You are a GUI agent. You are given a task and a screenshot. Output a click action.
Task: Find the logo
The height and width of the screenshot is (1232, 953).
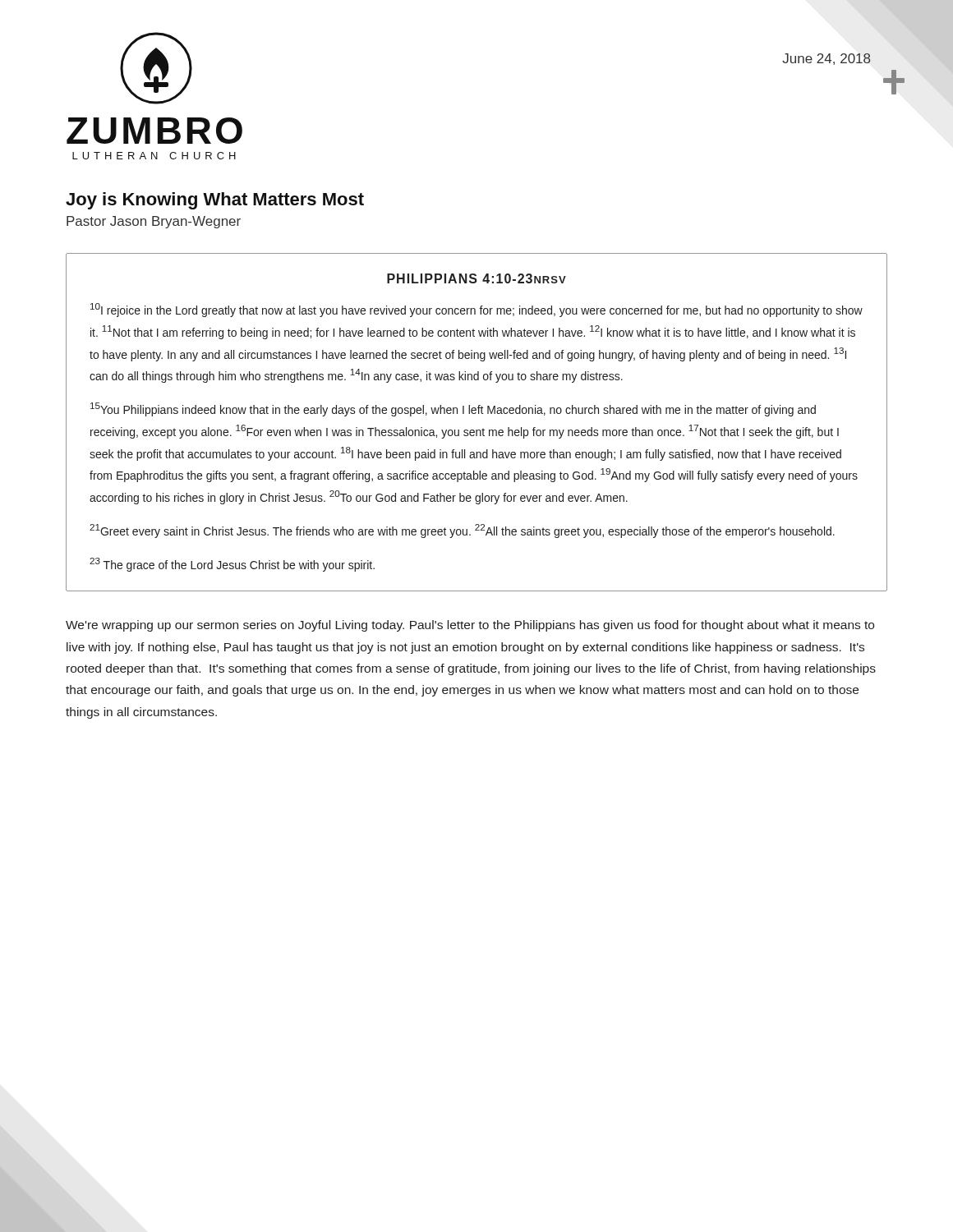coord(156,96)
